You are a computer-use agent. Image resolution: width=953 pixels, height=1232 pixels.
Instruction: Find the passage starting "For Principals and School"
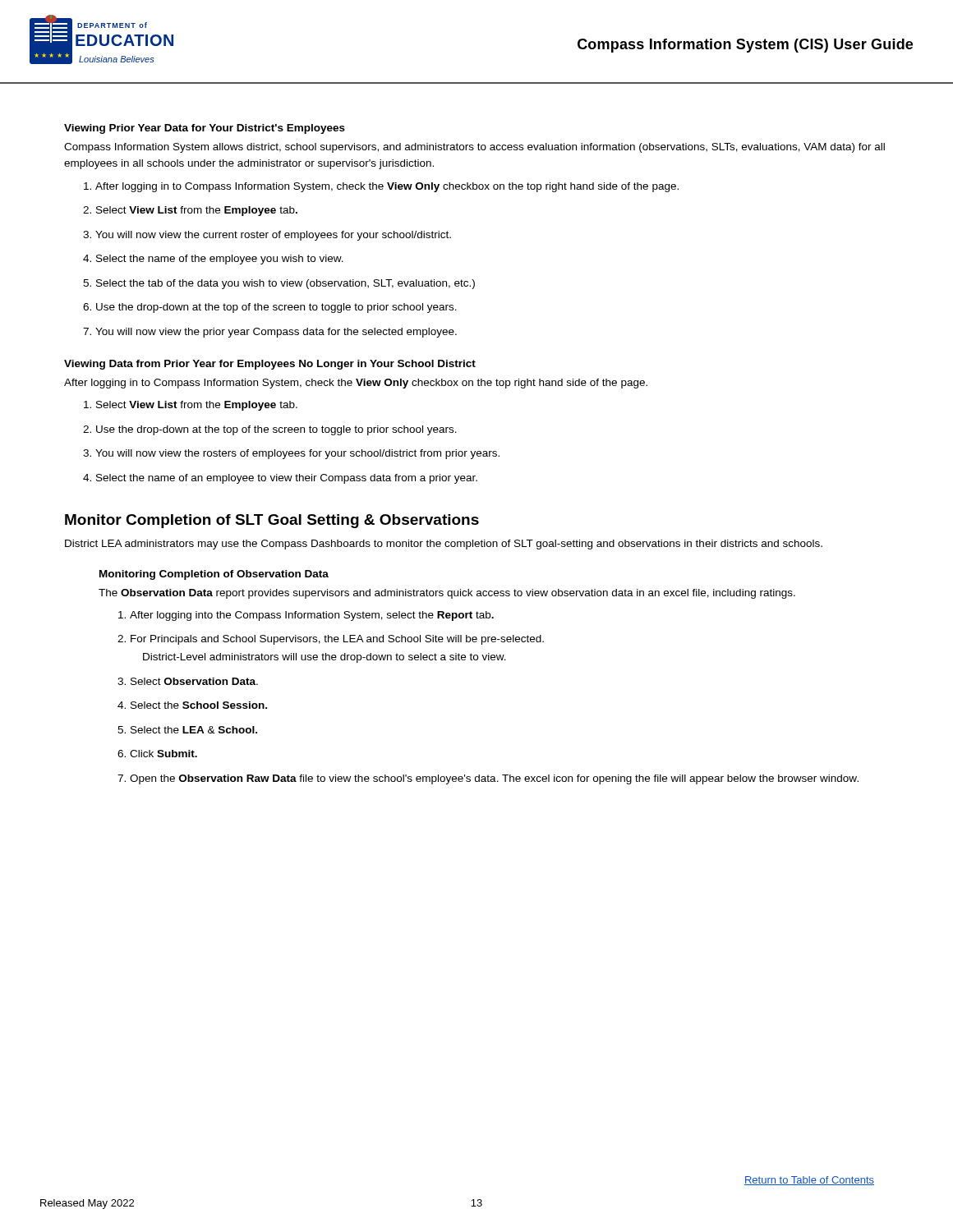[x=494, y=648]
